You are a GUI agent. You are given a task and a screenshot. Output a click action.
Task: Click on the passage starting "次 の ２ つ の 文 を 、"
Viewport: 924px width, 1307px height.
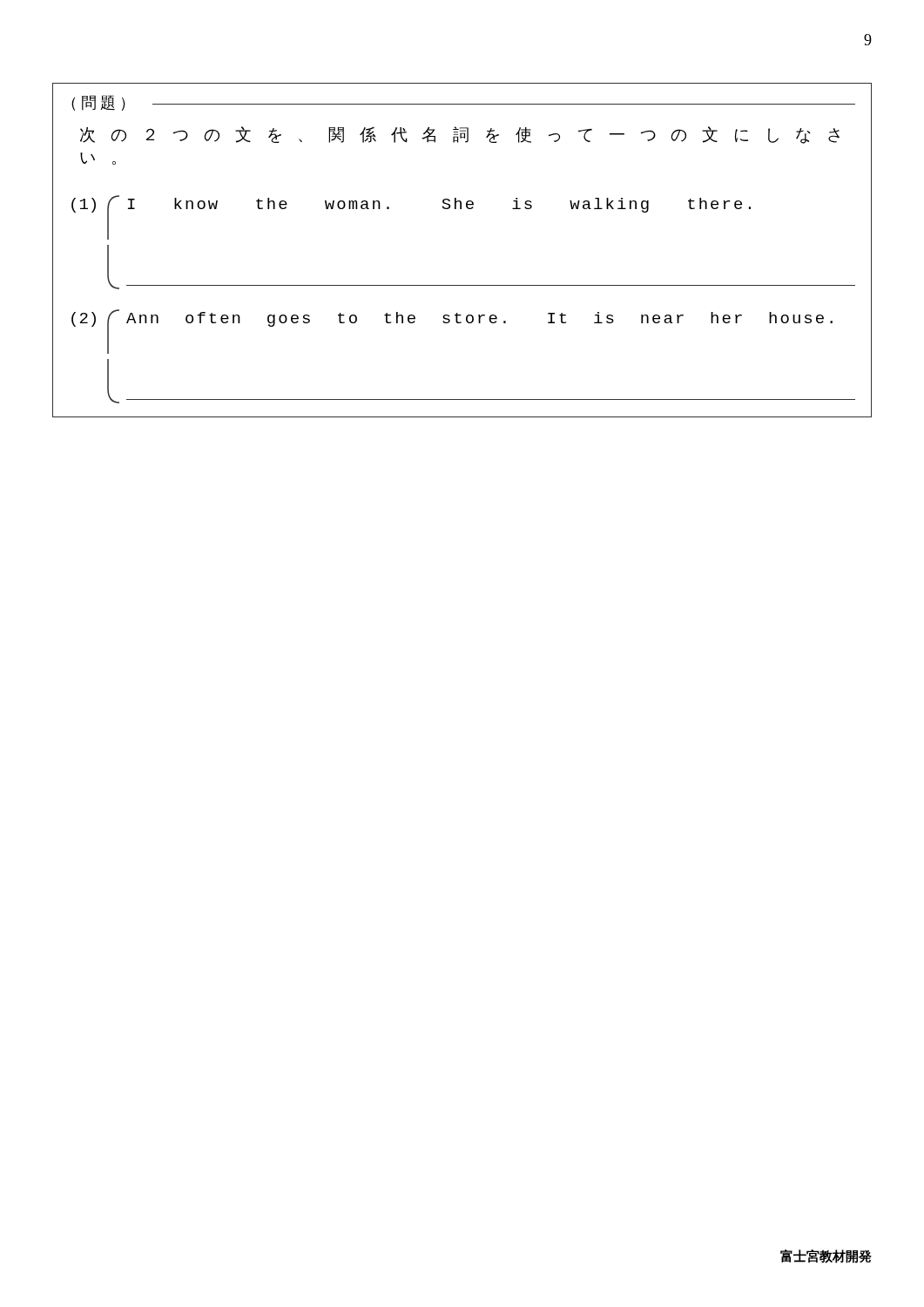[x=464, y=146]
